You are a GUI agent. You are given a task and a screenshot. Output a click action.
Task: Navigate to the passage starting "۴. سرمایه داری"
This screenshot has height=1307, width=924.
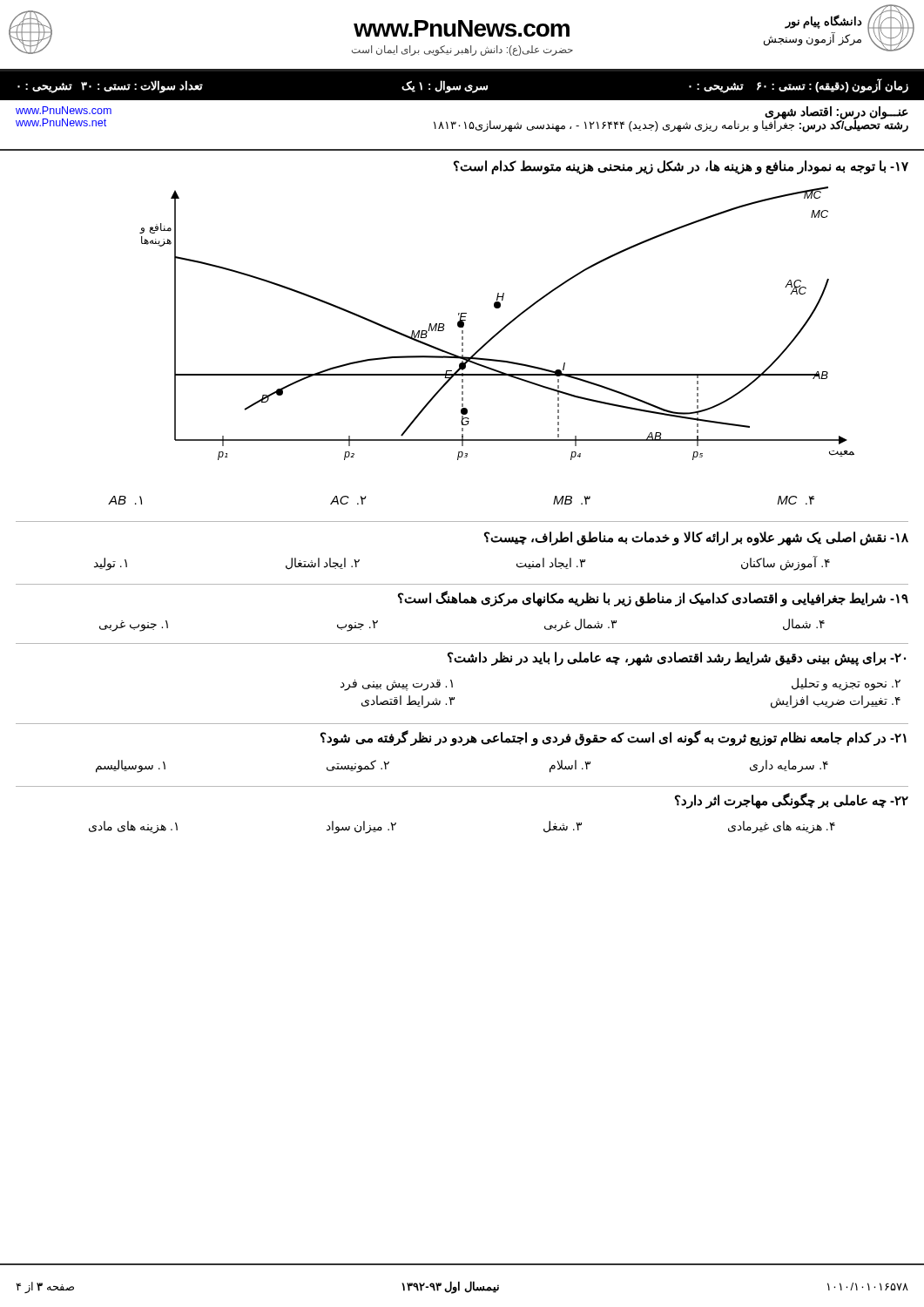point(782,766)
